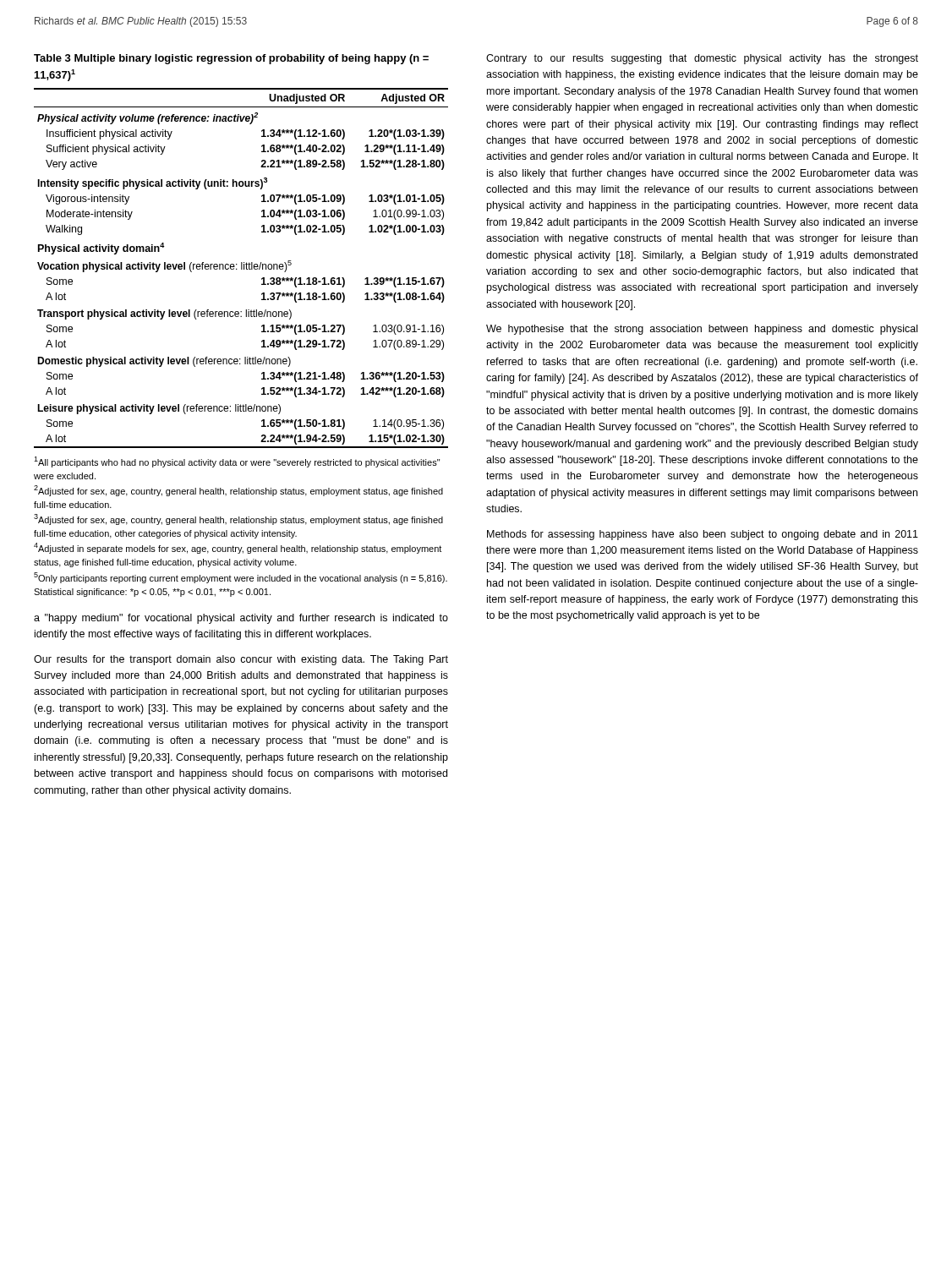The height and width of the screenshot is (1268, 952).
Task: Find the caption
Action: pos(231,66)
